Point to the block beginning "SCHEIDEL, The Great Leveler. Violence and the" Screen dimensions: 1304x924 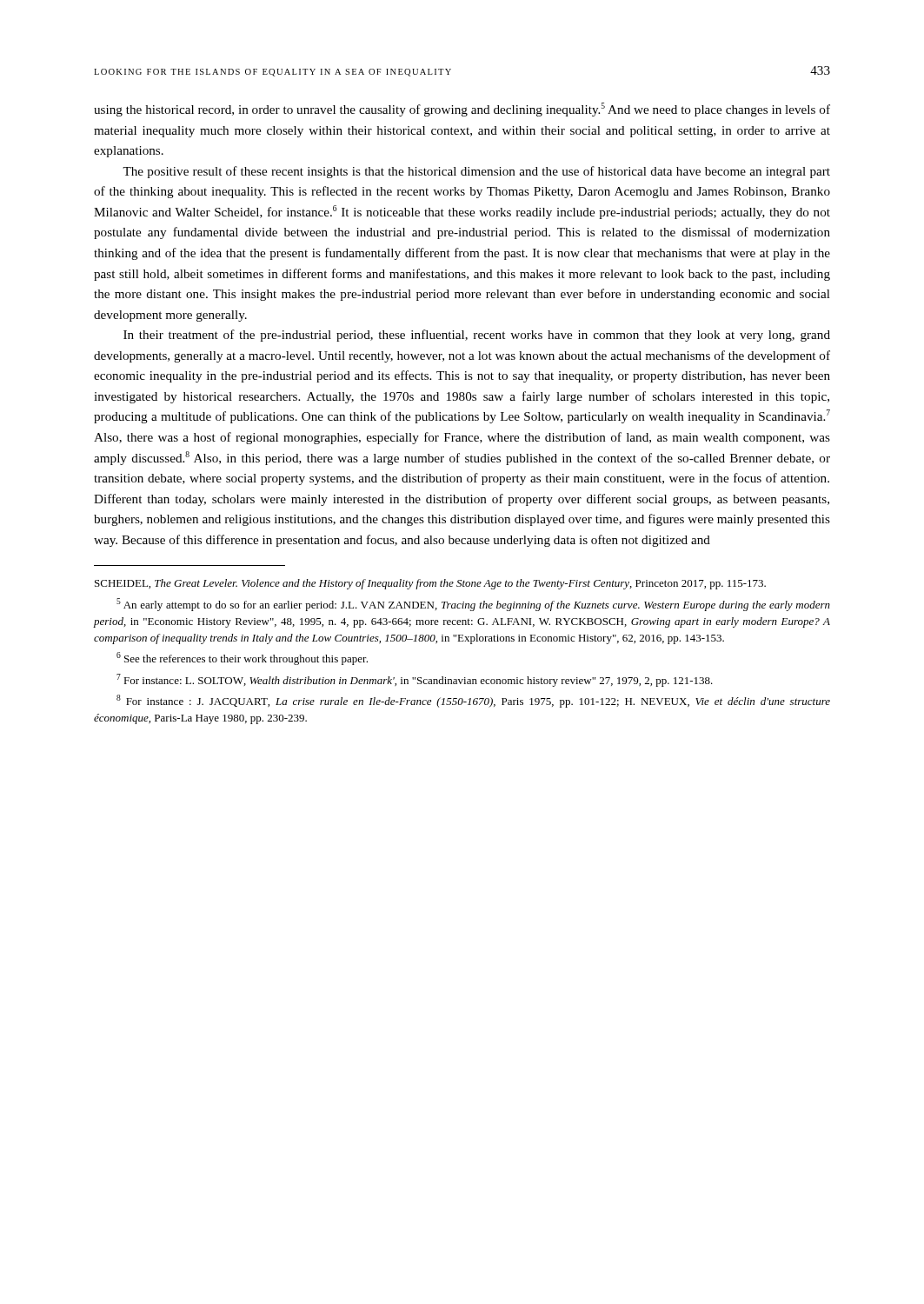click(430, 583)
